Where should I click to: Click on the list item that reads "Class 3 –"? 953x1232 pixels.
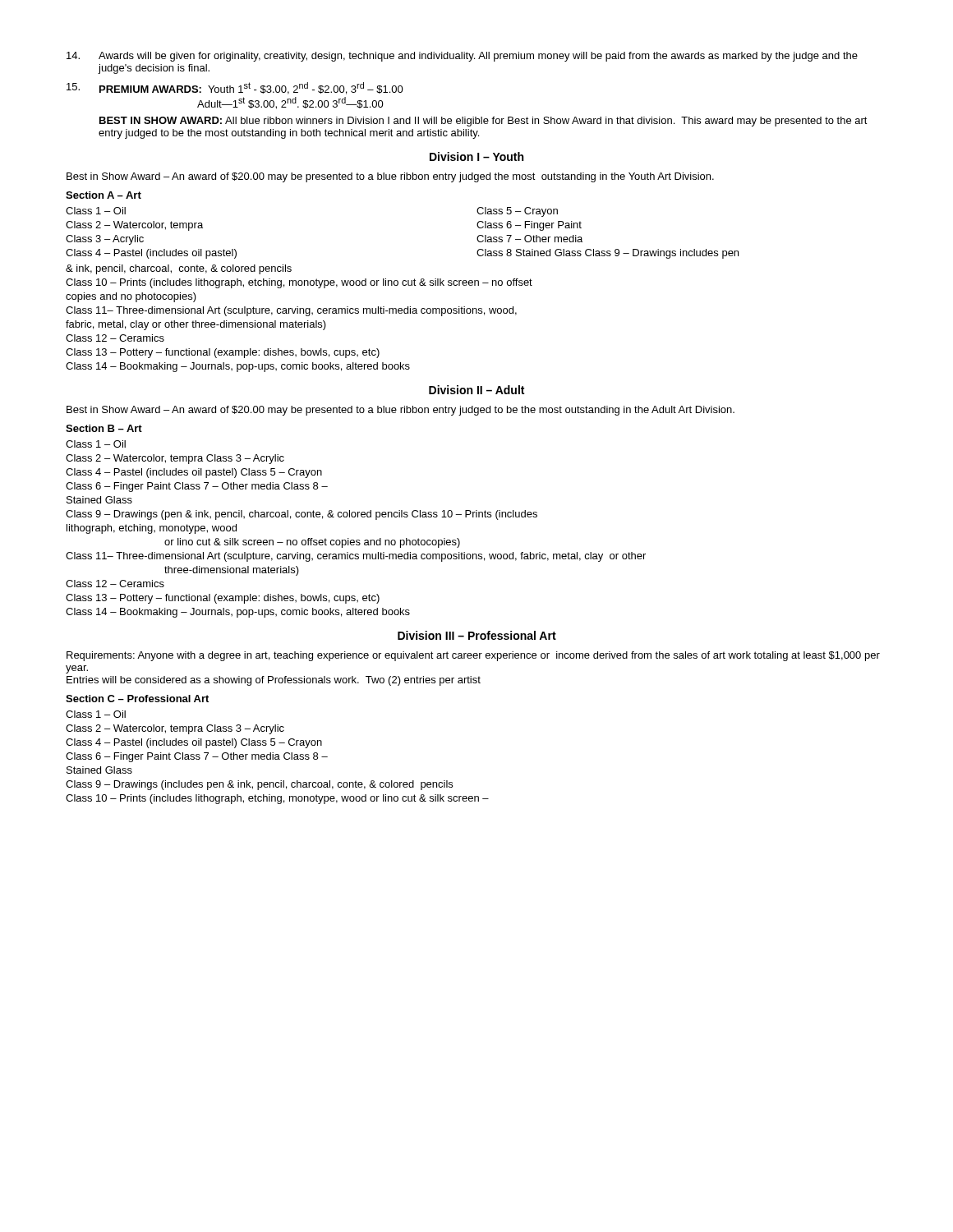[105, 238]
